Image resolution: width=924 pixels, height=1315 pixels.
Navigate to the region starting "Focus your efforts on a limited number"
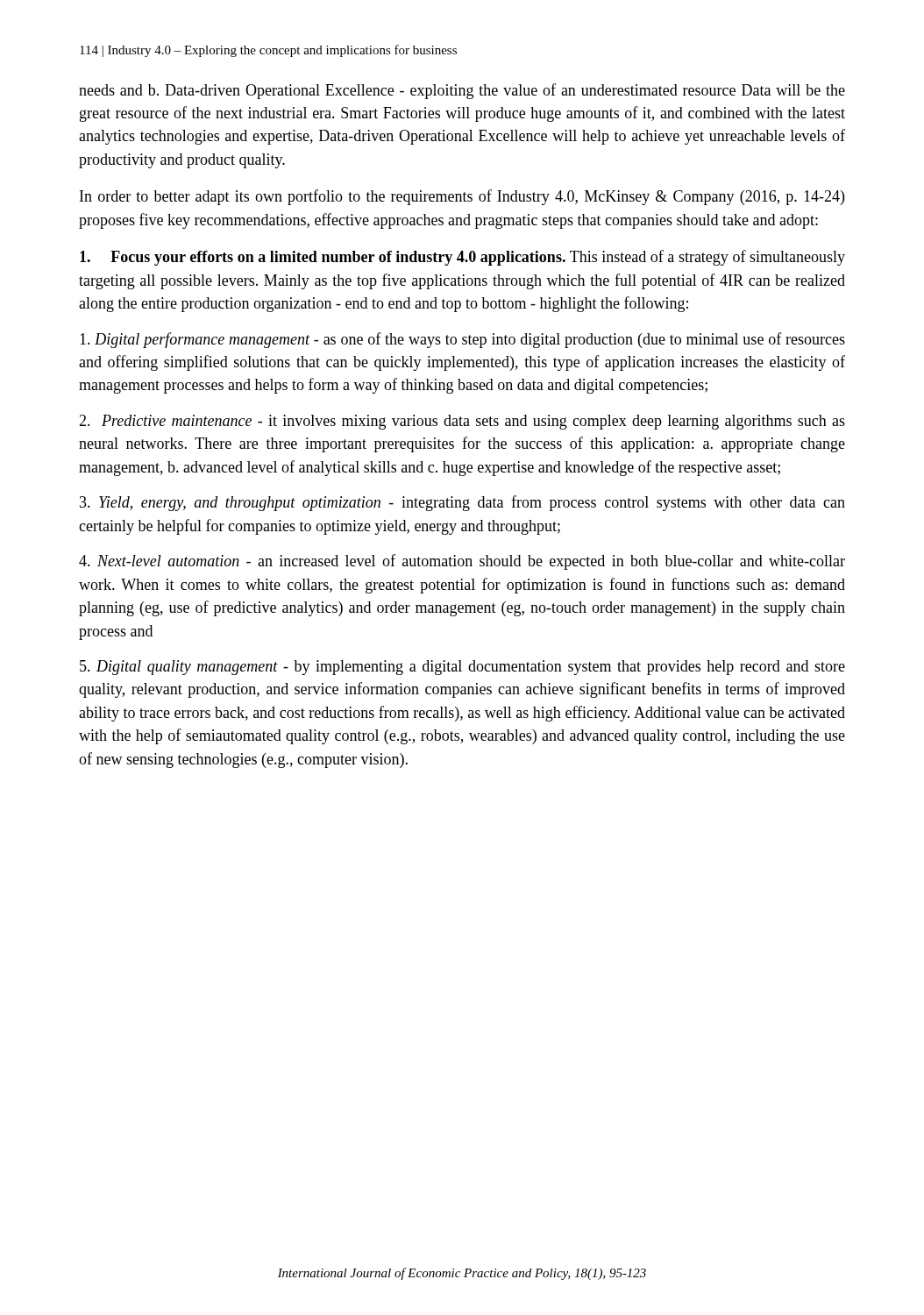[x=462, y=280]
